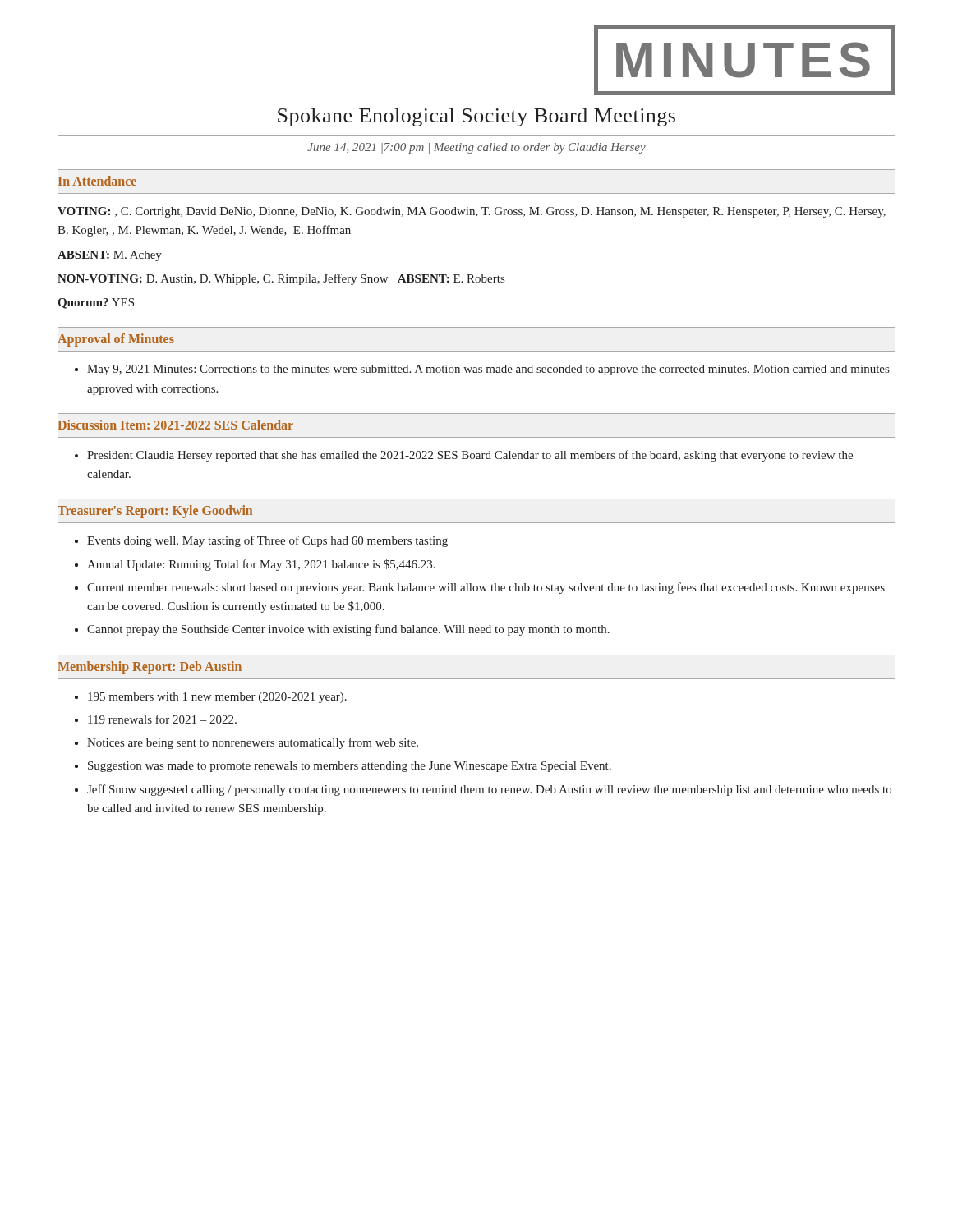This screenshot has height=1232, width=953.
Task: Locate the list item with the text "May 9, 2021 Minutes: Corrections"
Action: pos(491,379)
